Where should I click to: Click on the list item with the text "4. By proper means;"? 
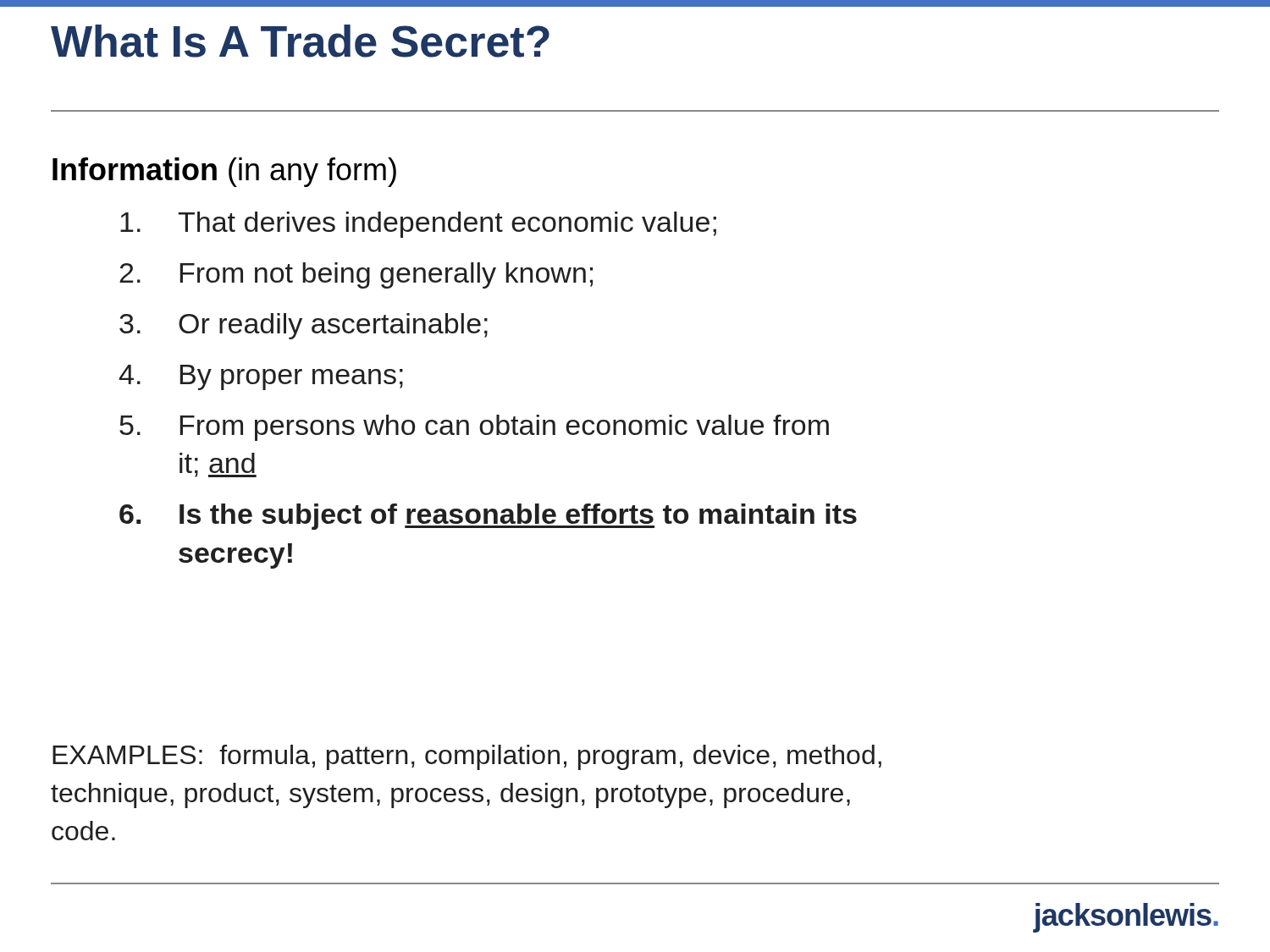coord(261,377)
